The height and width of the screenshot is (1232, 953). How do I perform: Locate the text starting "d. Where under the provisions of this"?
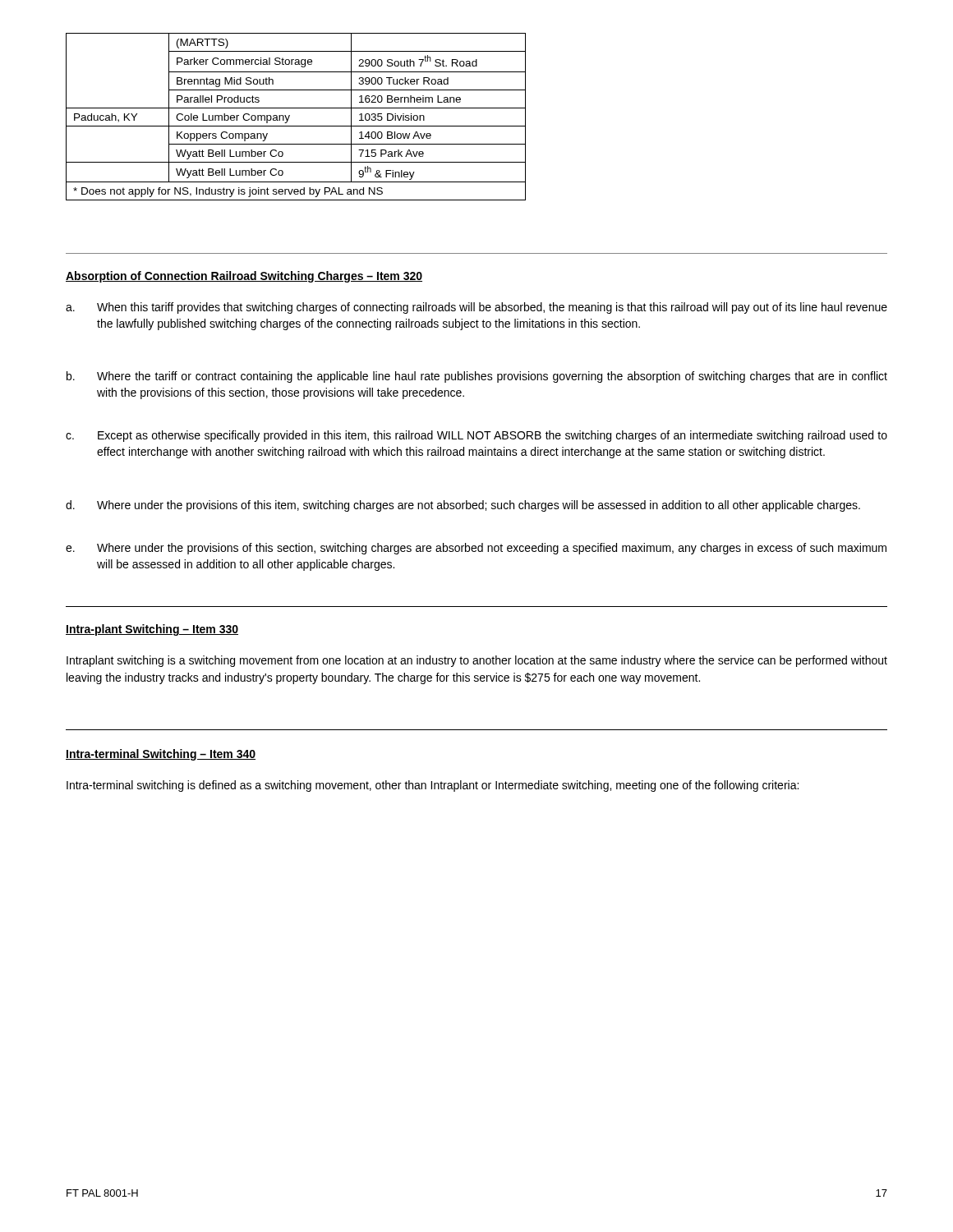tap(476, 505)
